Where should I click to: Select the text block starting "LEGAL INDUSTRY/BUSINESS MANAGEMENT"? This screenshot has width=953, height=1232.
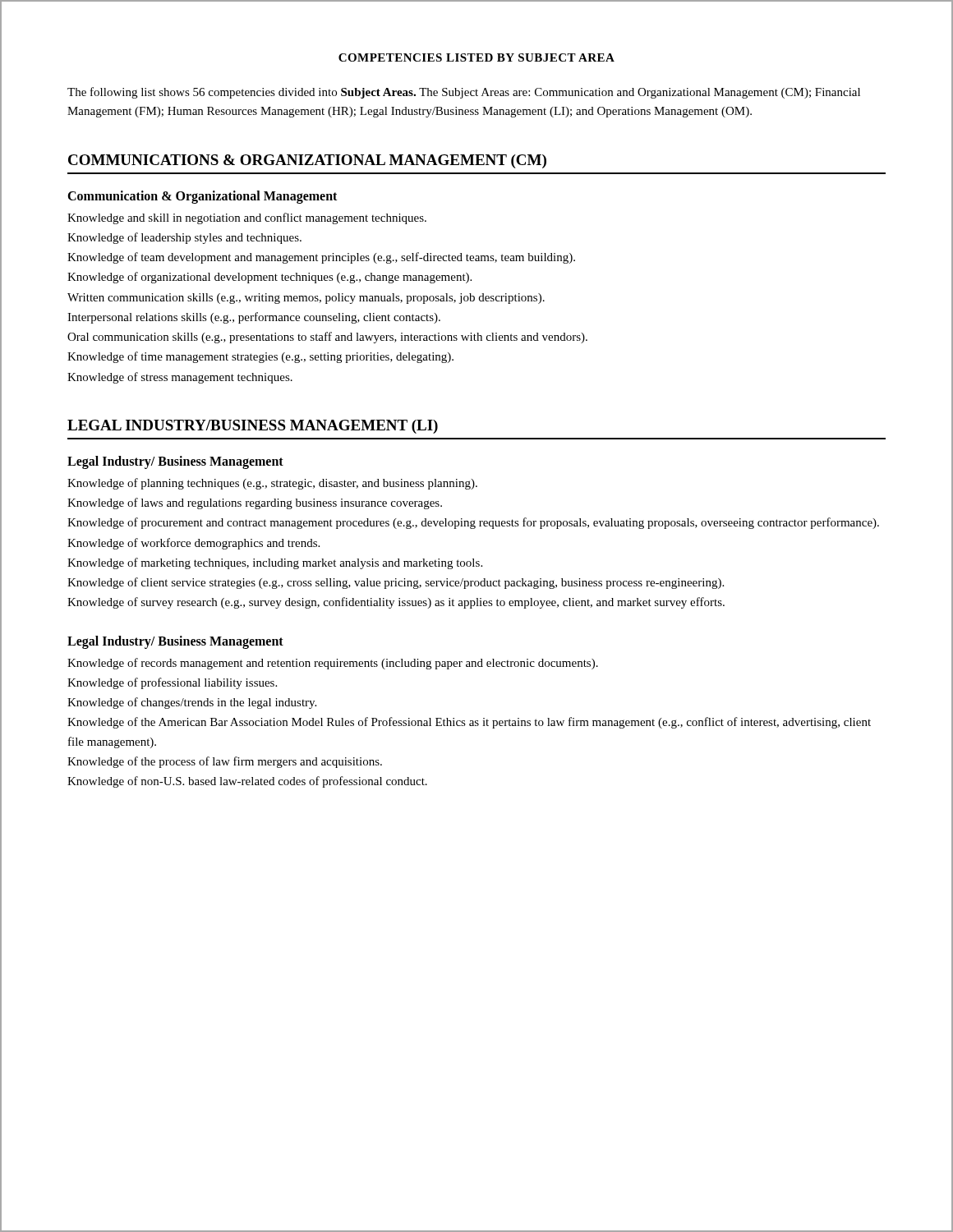[x=253, y=425]
